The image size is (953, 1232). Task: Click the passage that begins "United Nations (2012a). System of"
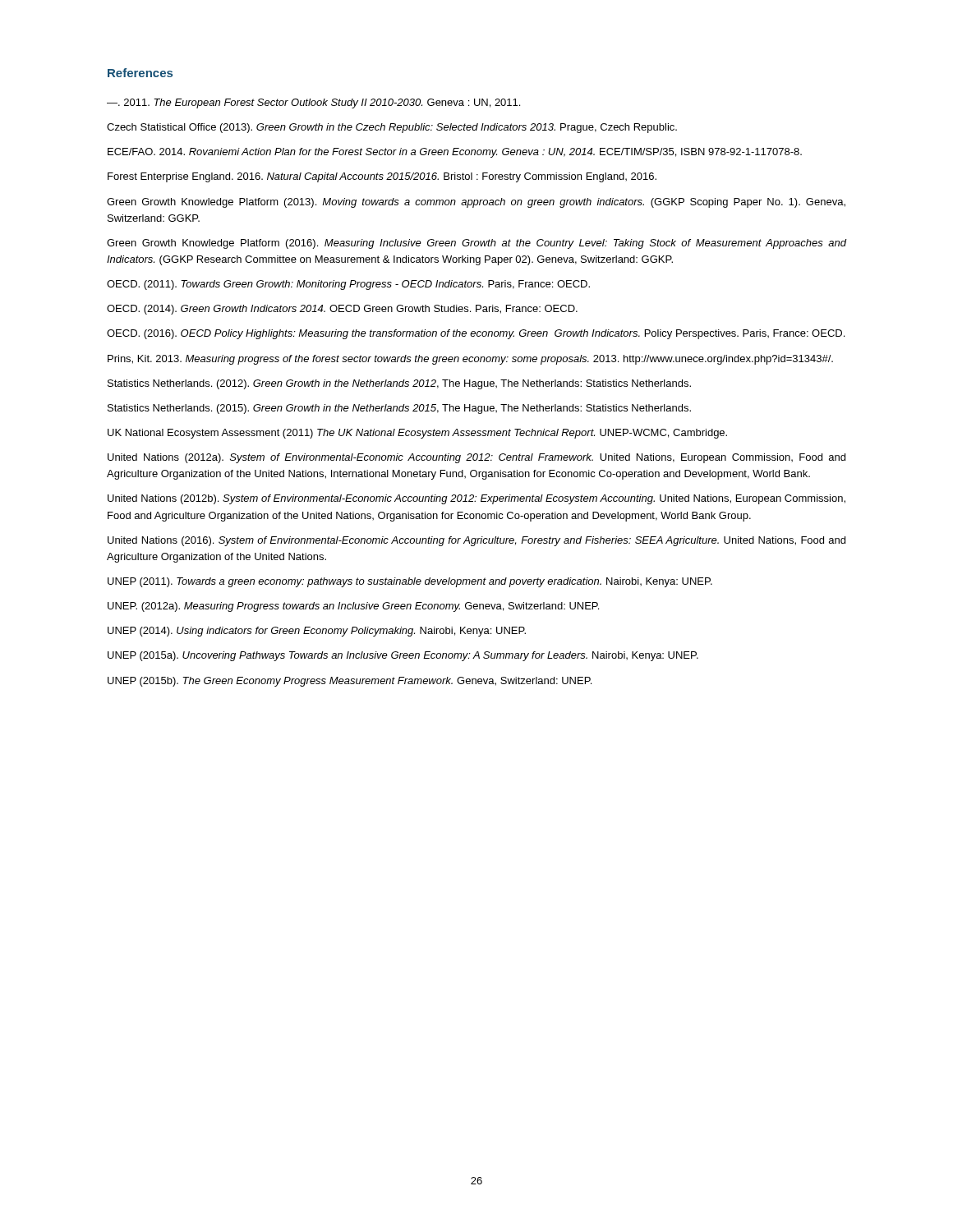(x=476, y=465)
